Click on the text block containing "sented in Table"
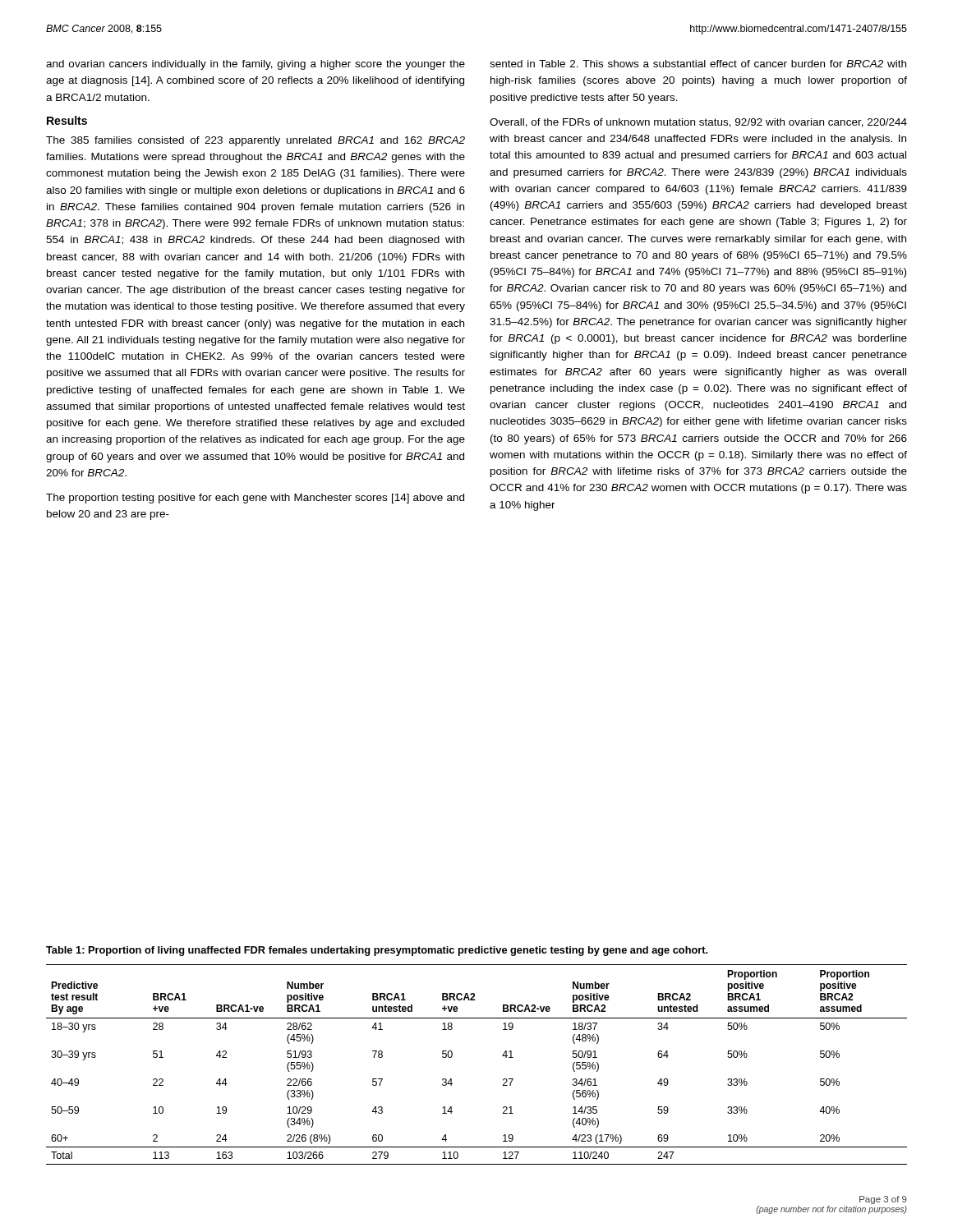 pyautogui.click(x=698, y=284)
